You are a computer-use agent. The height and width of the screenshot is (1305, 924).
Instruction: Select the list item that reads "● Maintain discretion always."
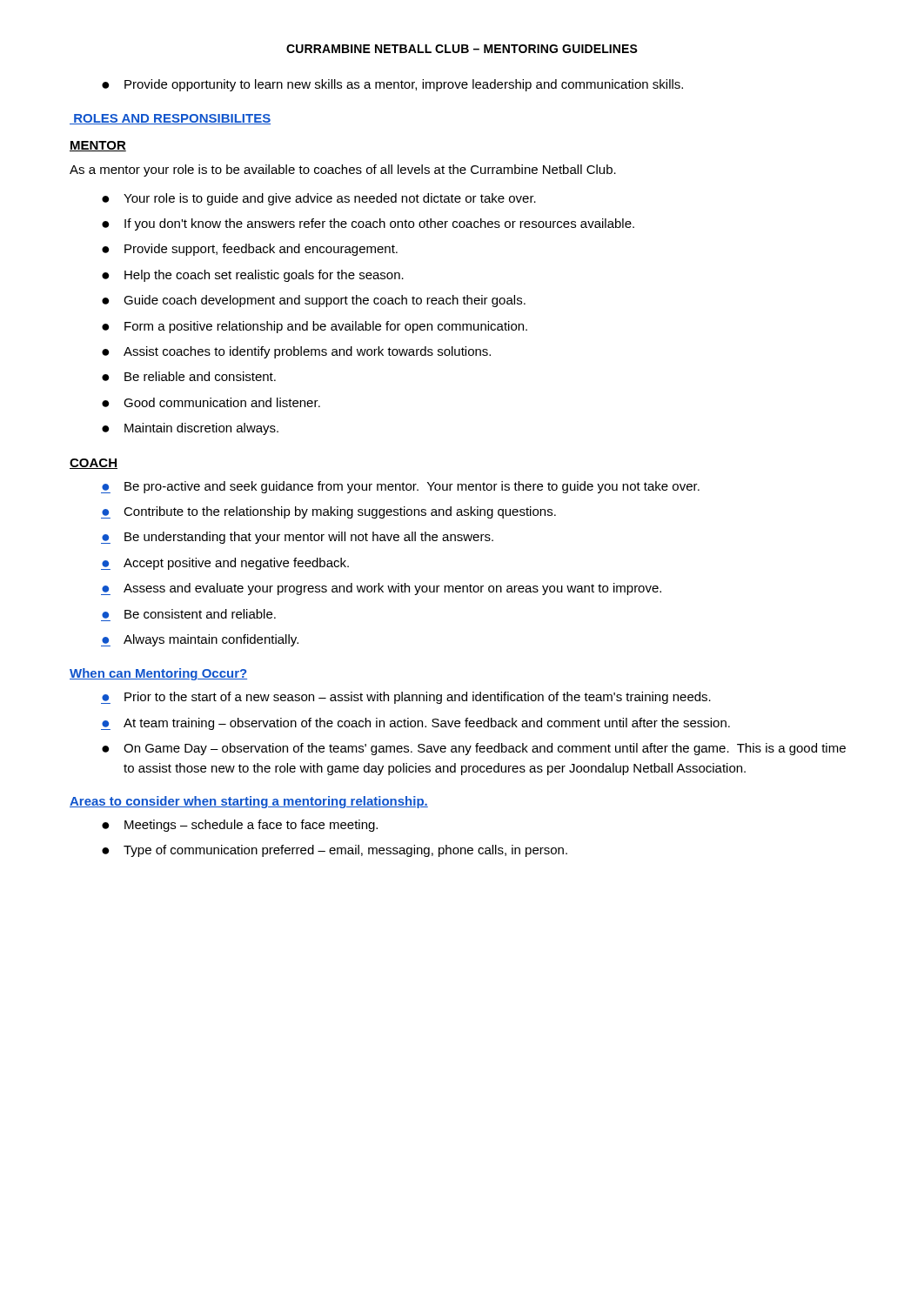[x=190, y=429]
